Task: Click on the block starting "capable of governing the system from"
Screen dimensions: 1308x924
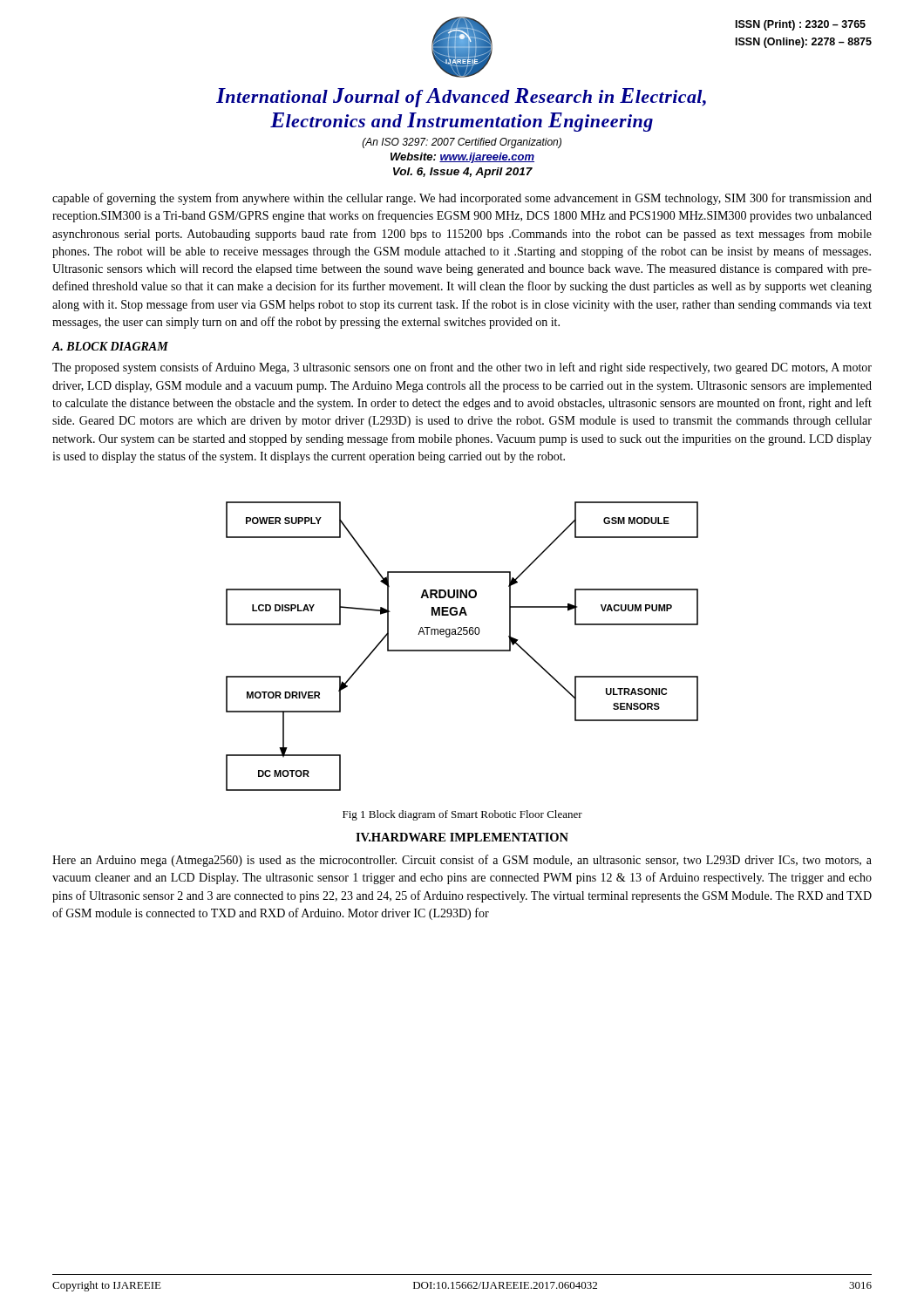Action: pyautogui.click(x=462, y=260)
